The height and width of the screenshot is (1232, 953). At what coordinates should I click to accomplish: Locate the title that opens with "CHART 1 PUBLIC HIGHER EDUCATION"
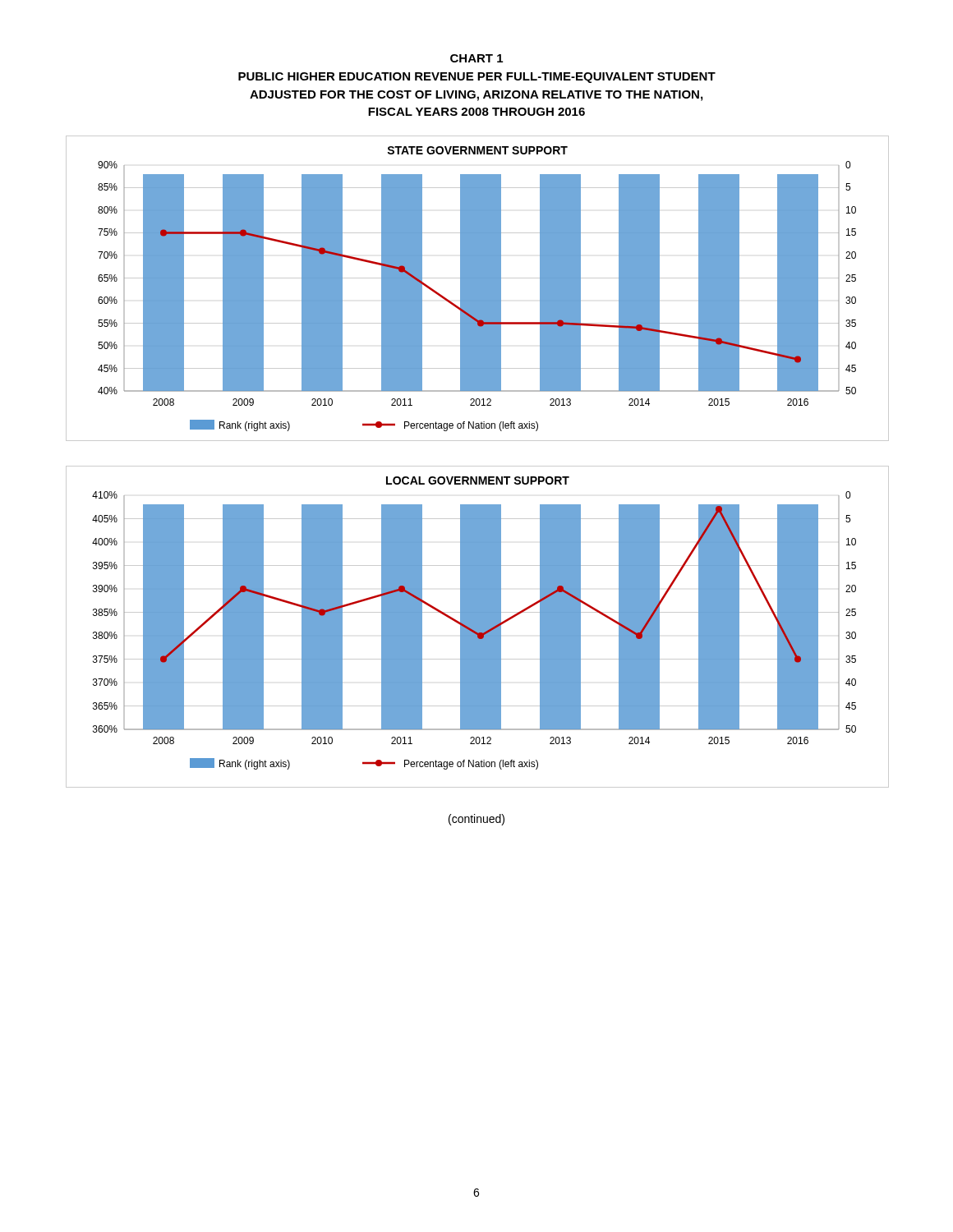[x=476, y=85]
